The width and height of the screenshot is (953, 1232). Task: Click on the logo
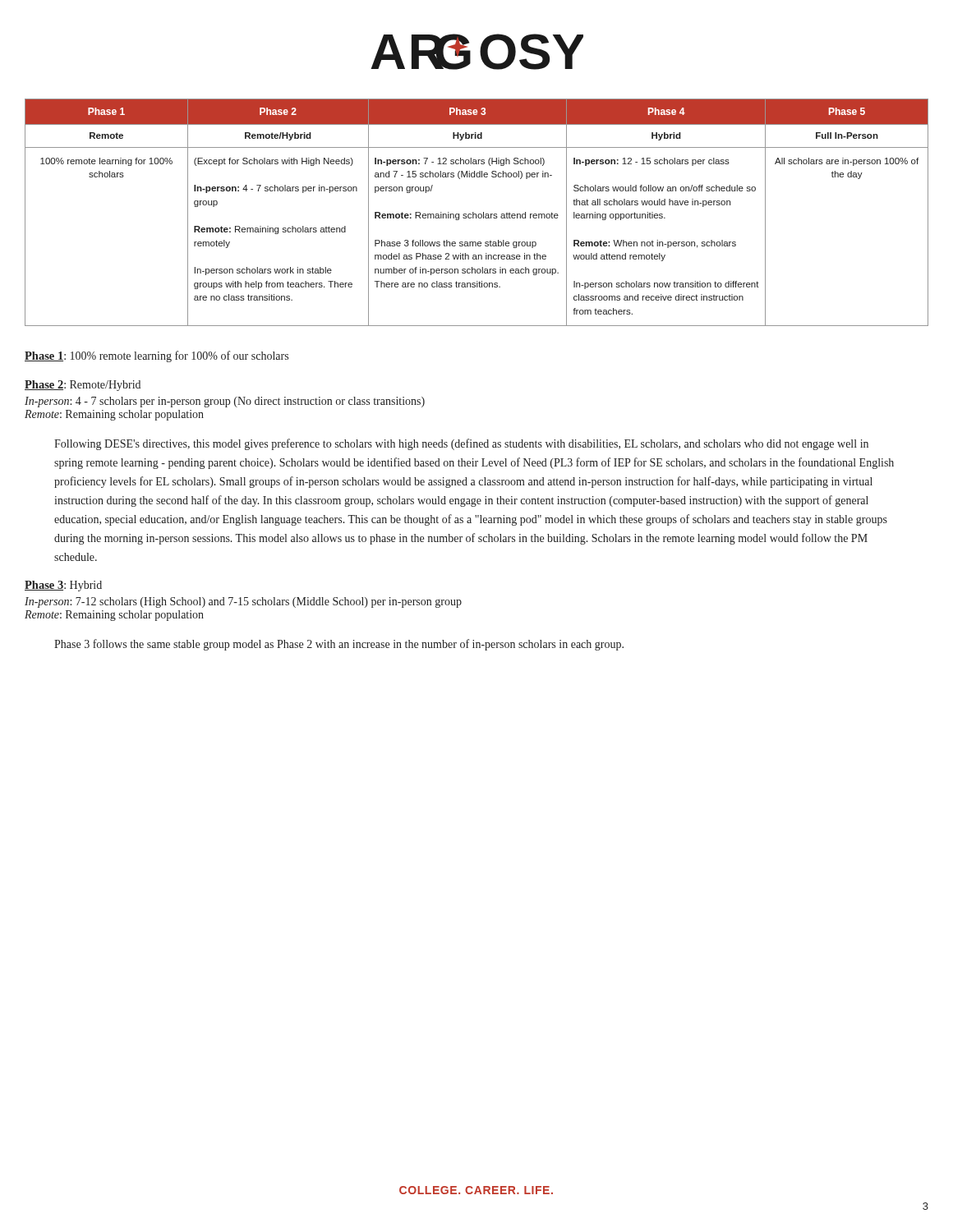[476, 51]
